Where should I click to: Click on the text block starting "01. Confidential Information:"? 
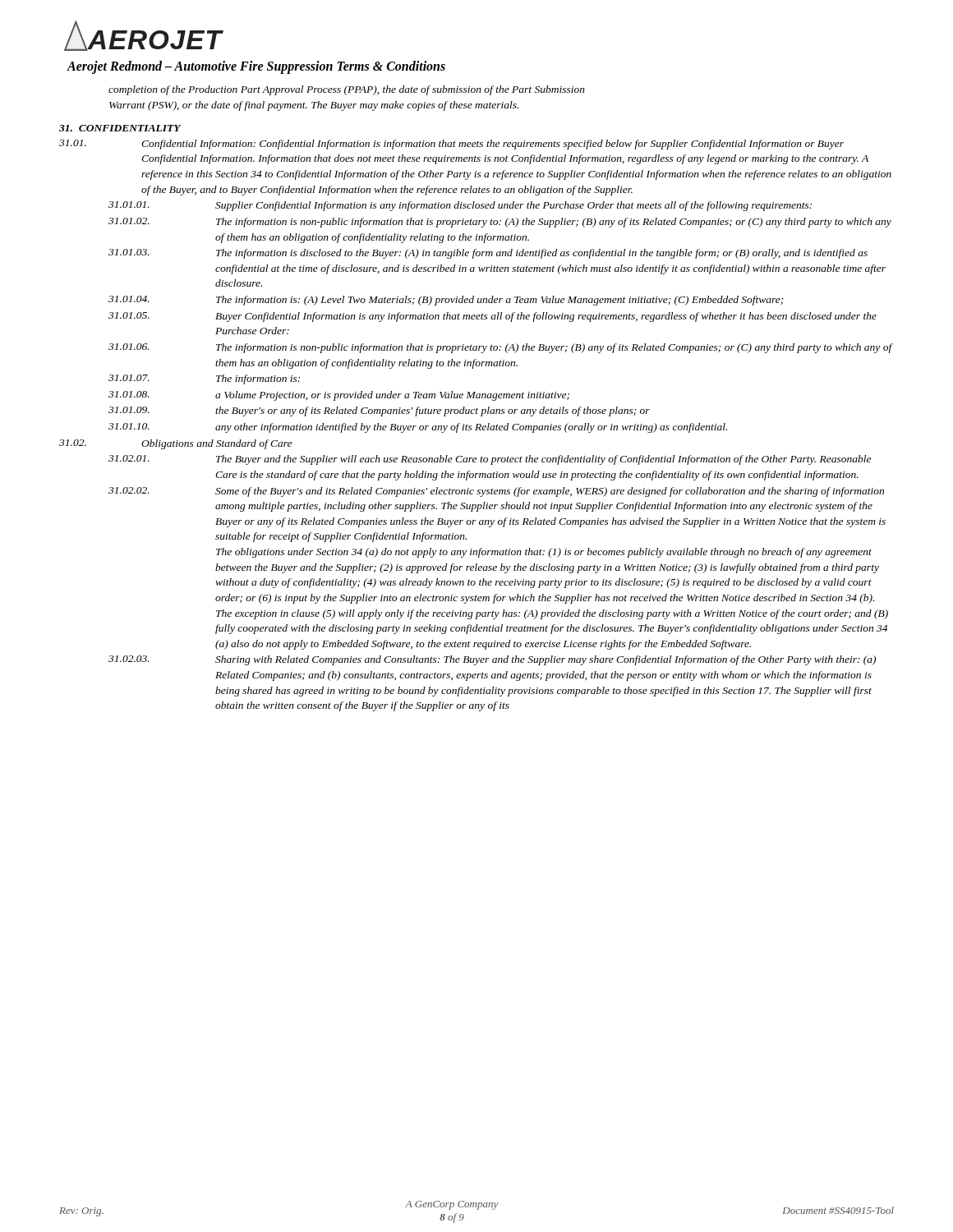476,167
